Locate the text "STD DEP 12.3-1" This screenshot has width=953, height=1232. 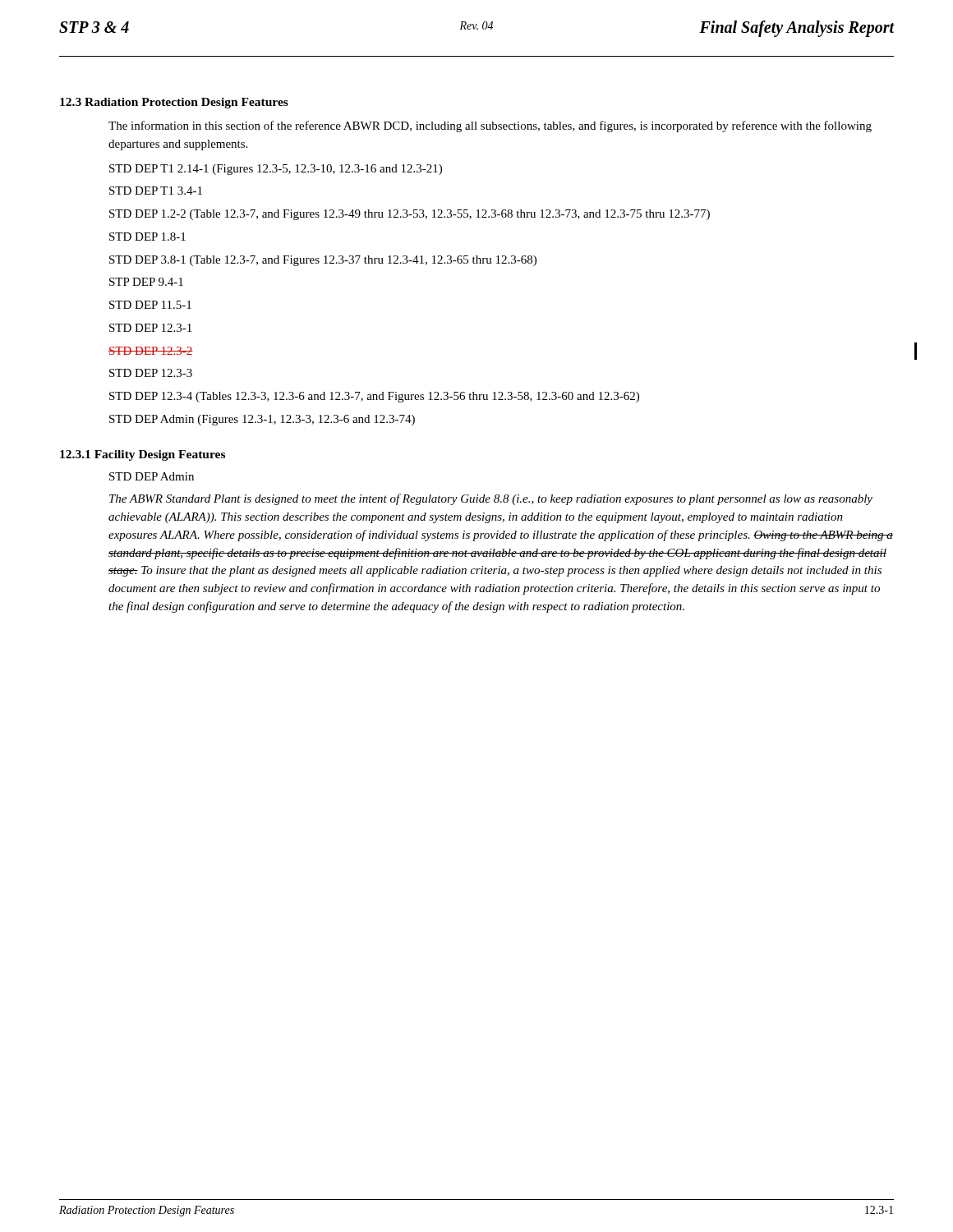[x=150, y=328]
